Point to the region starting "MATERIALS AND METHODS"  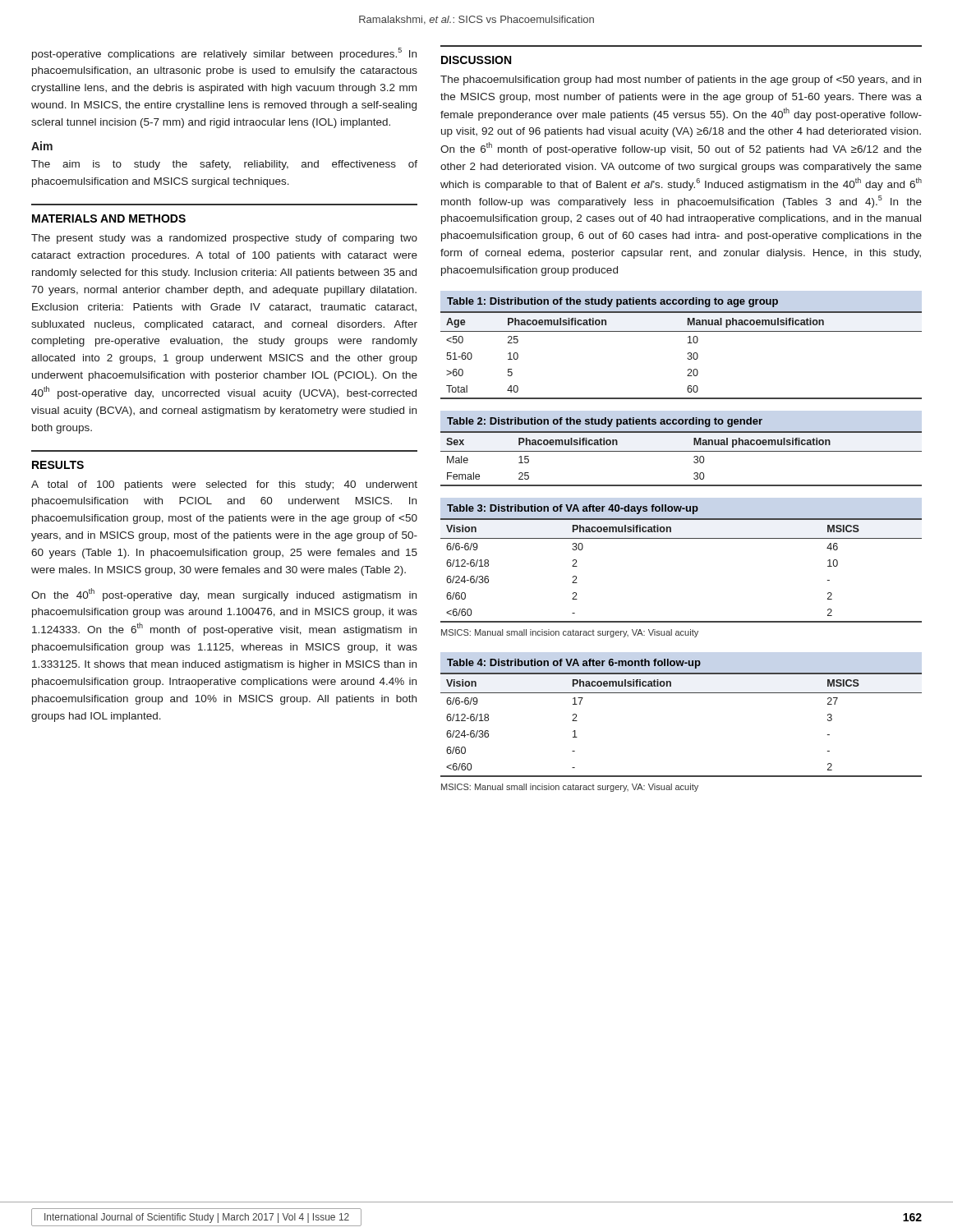pos(109,218)
